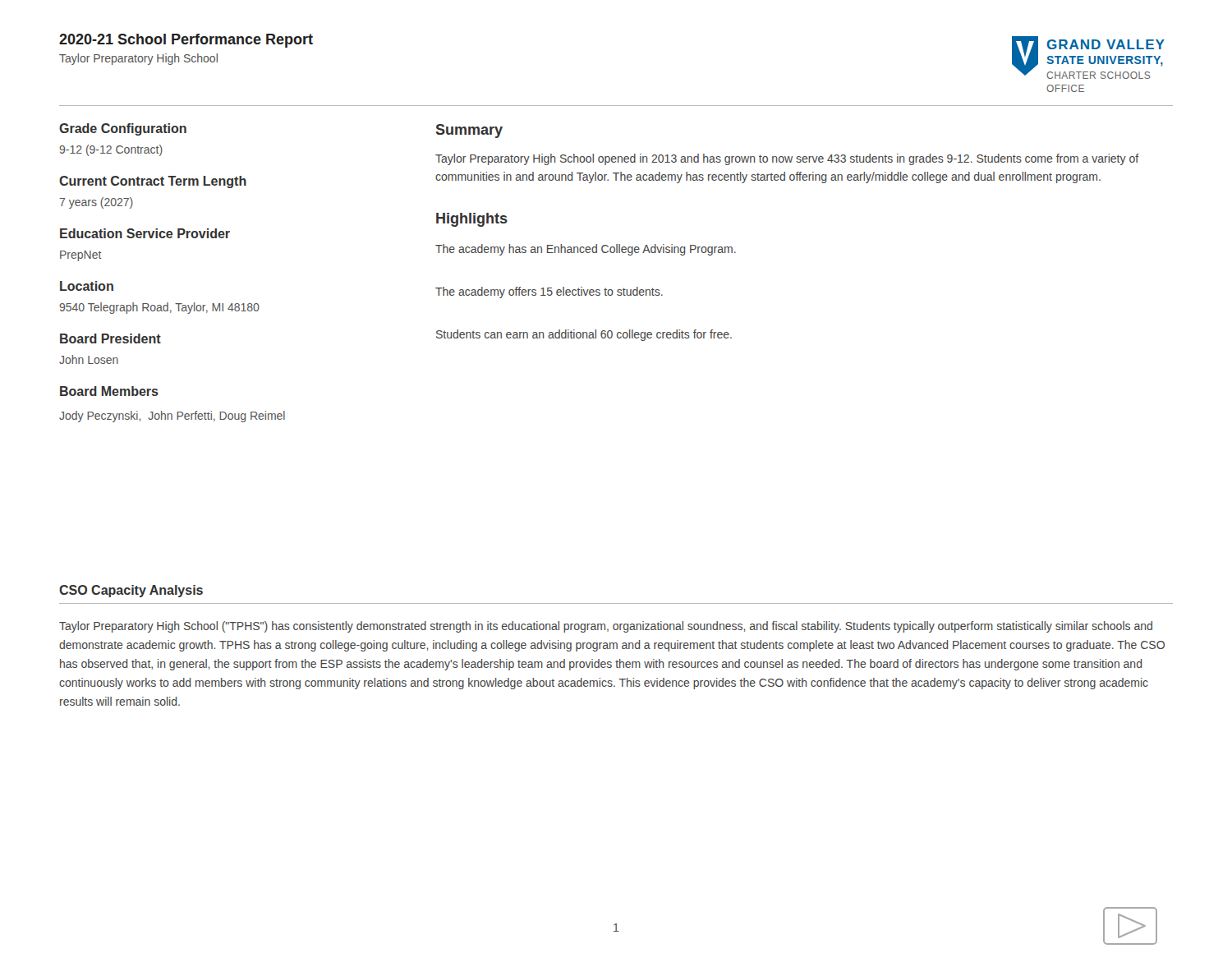Click on the text that reads "7 years (2027)"
This screenshot has height=953, width=1232.
tap(96, 203)
